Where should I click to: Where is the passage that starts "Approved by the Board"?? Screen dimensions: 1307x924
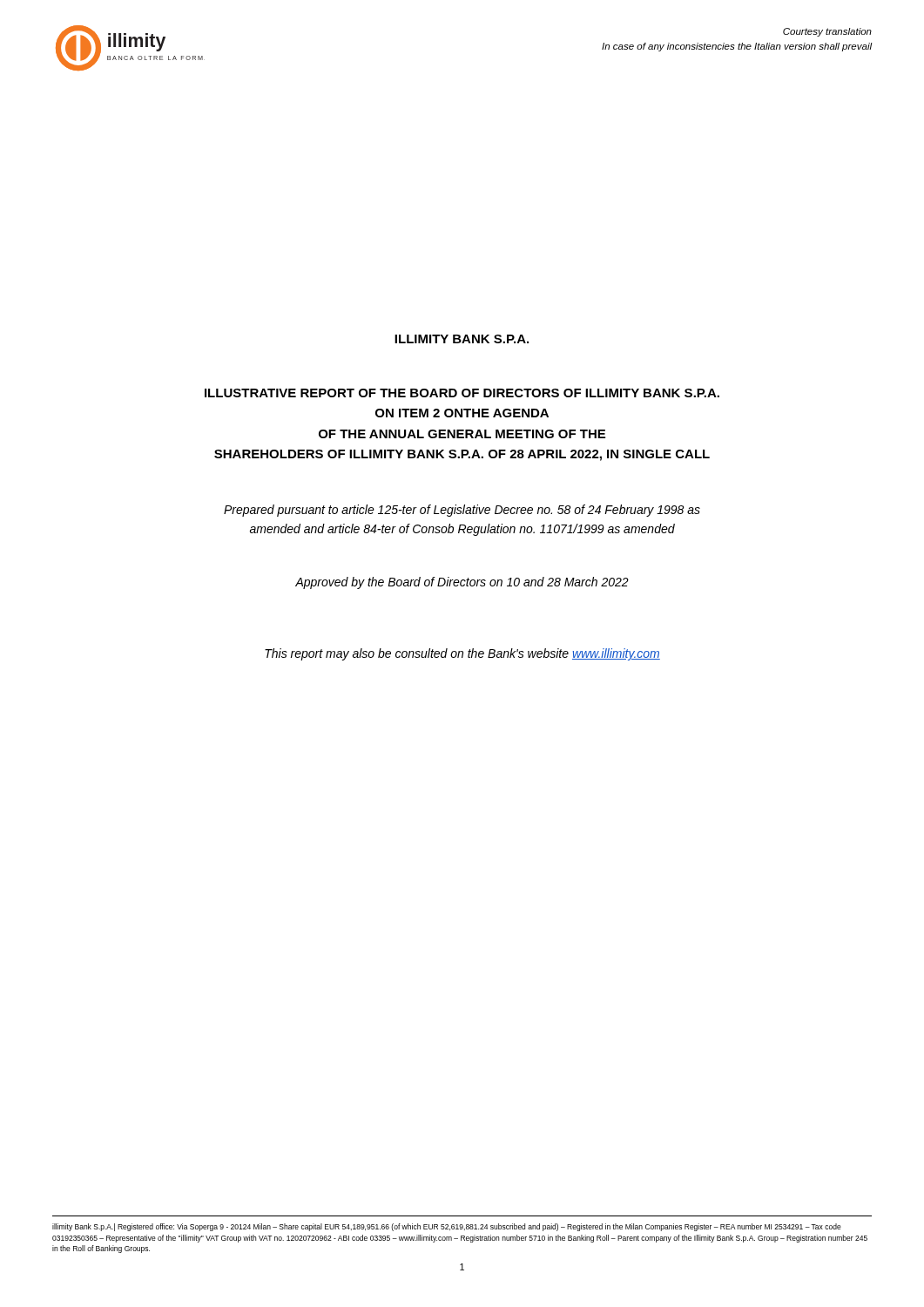point(462,582)
